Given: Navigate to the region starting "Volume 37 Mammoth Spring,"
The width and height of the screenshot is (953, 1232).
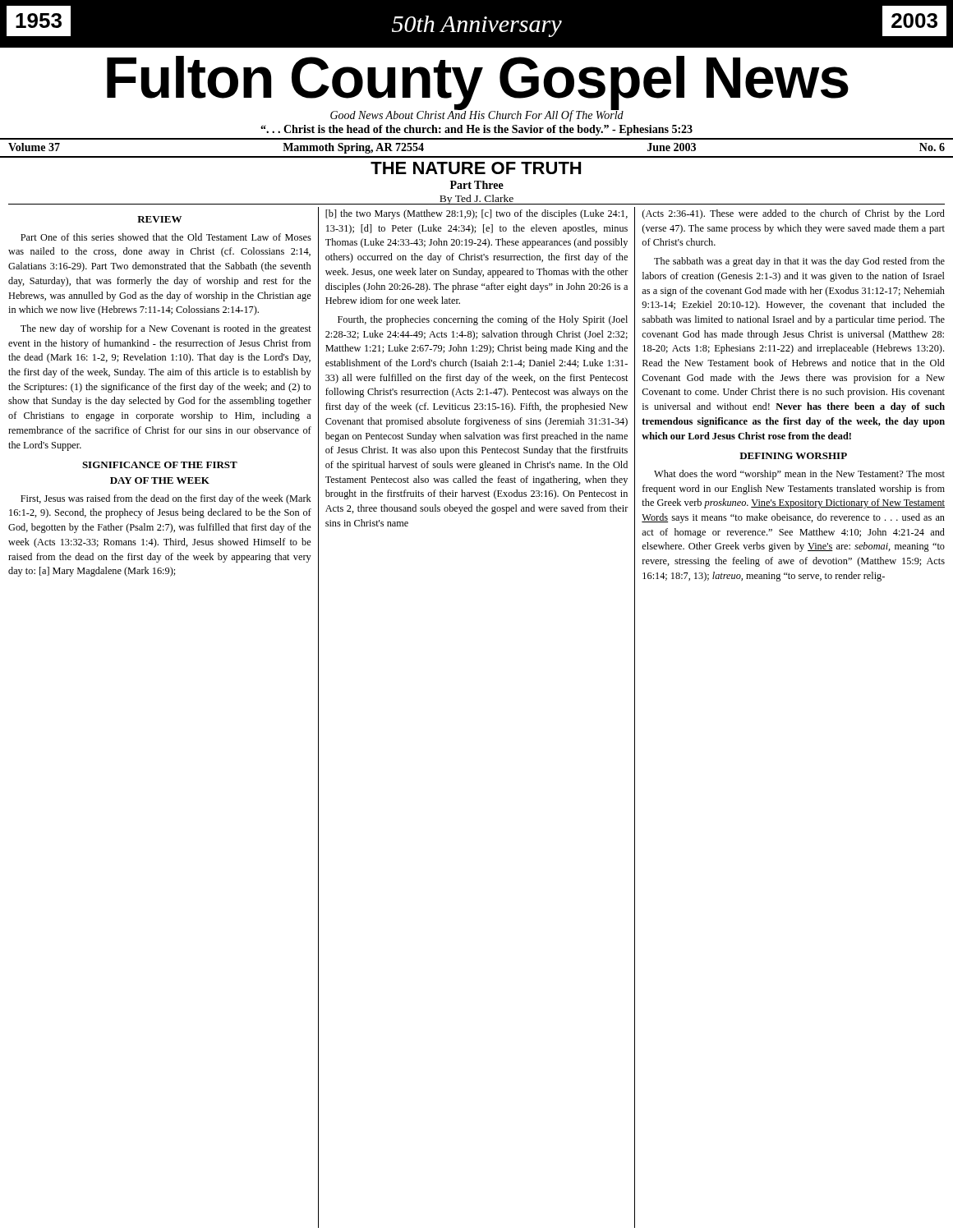Looking at the screenshot, I should [476, 148].
